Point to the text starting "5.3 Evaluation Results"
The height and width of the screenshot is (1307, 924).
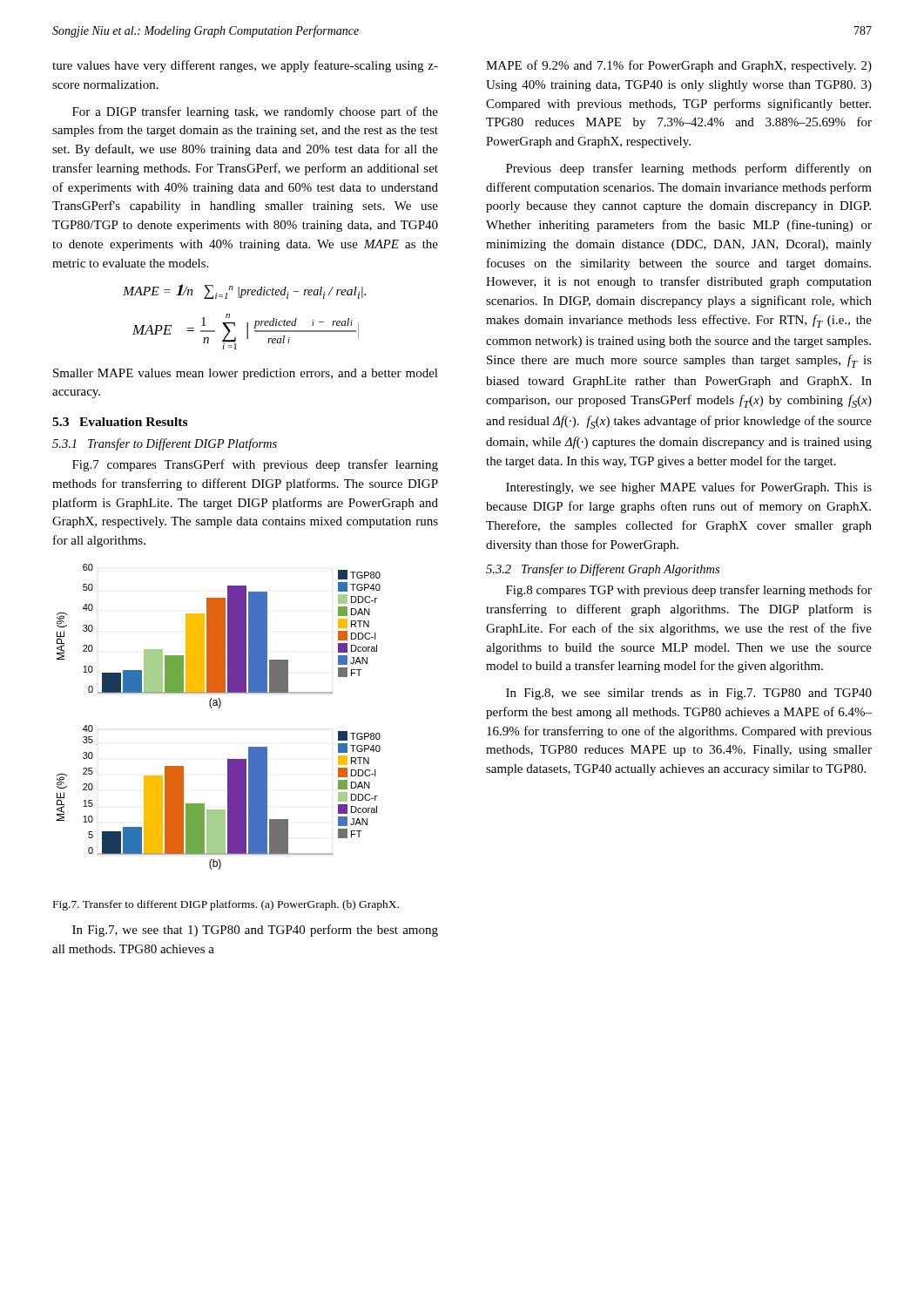[120, 421]
